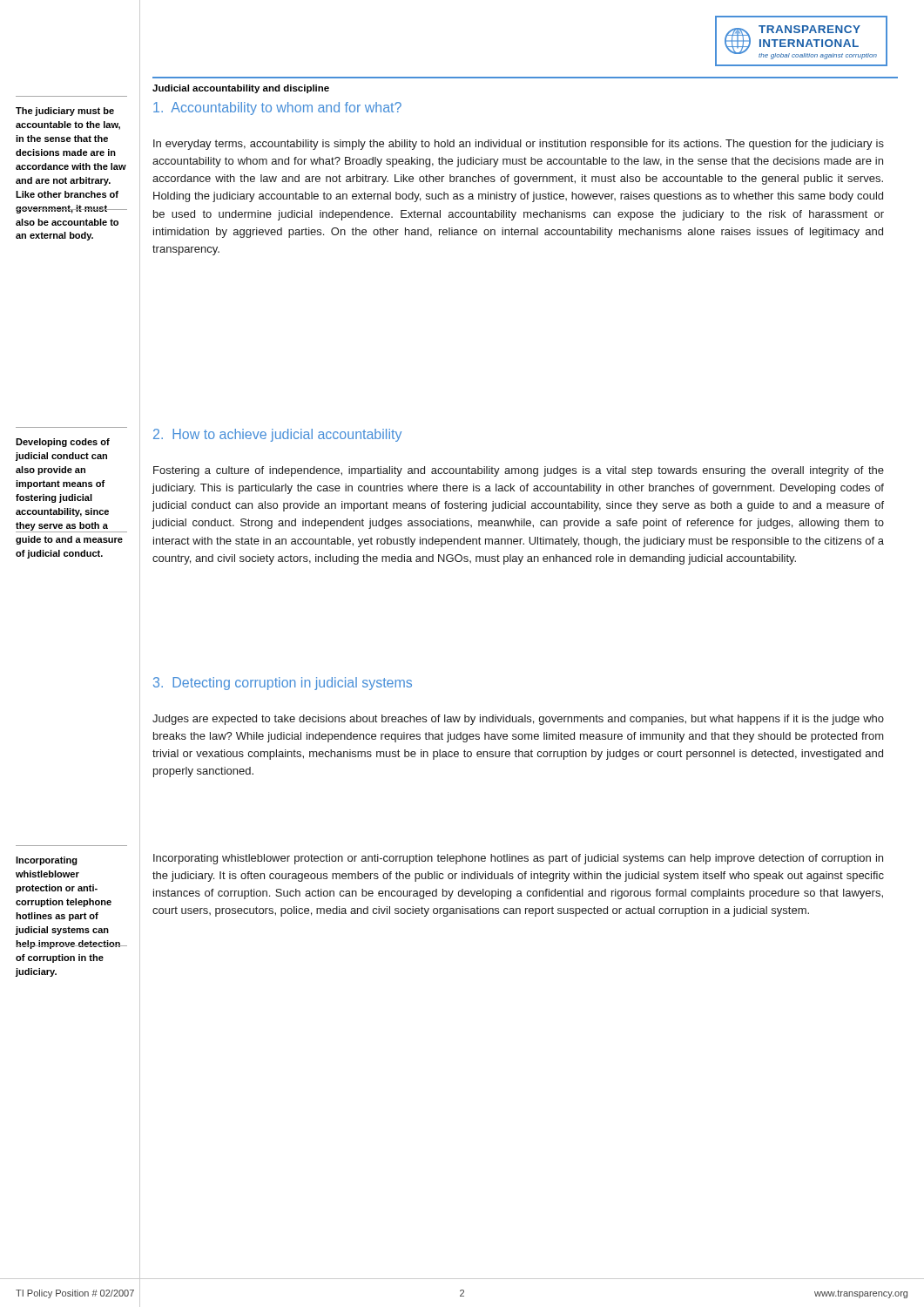Click on the text block that reads "Developing codes of"
This screenshot has height=1307, width=924.
coord(69,497)
